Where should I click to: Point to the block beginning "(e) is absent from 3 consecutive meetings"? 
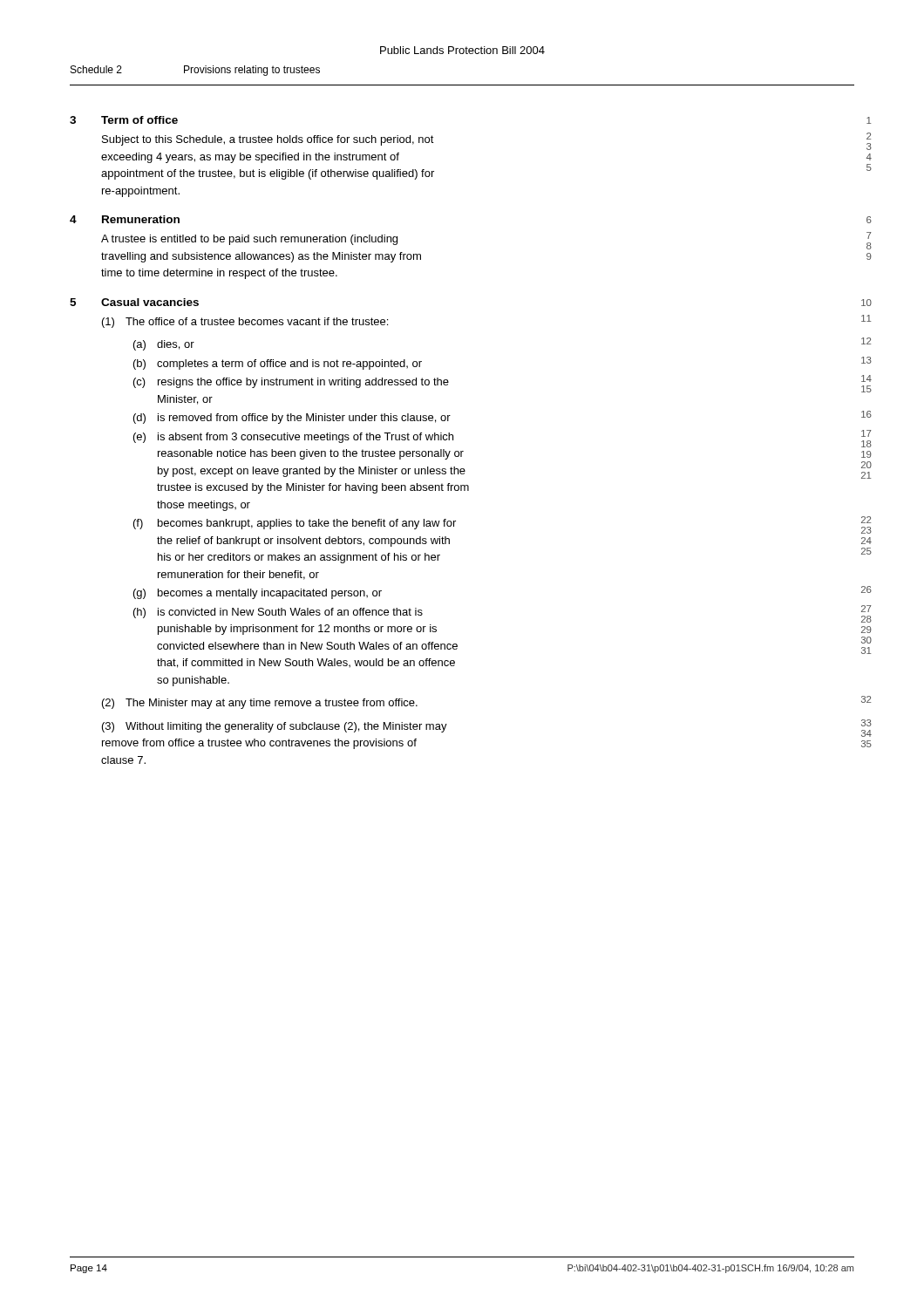tap(471, 470)
